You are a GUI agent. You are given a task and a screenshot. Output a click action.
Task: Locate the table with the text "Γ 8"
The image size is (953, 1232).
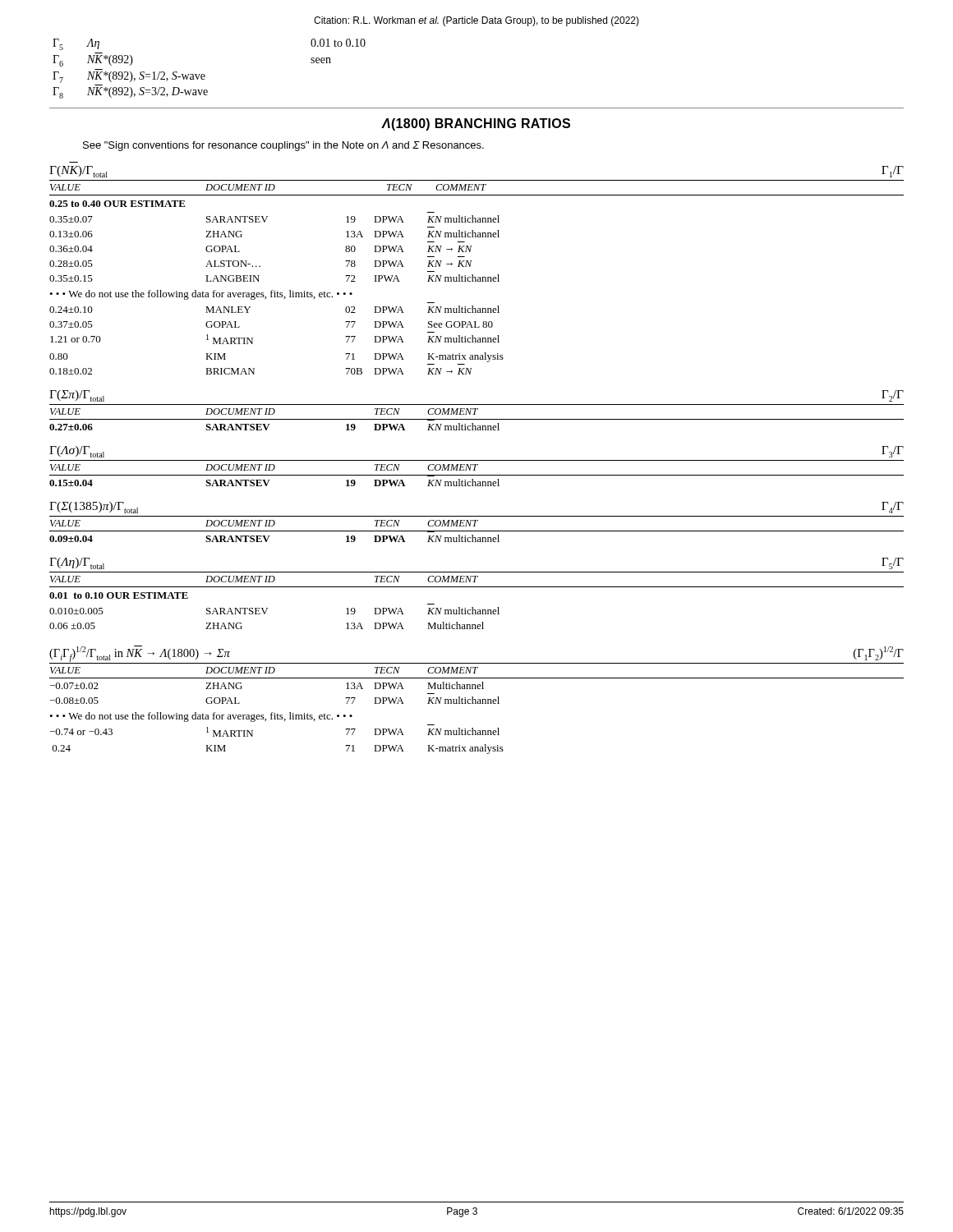click(476, 69)
